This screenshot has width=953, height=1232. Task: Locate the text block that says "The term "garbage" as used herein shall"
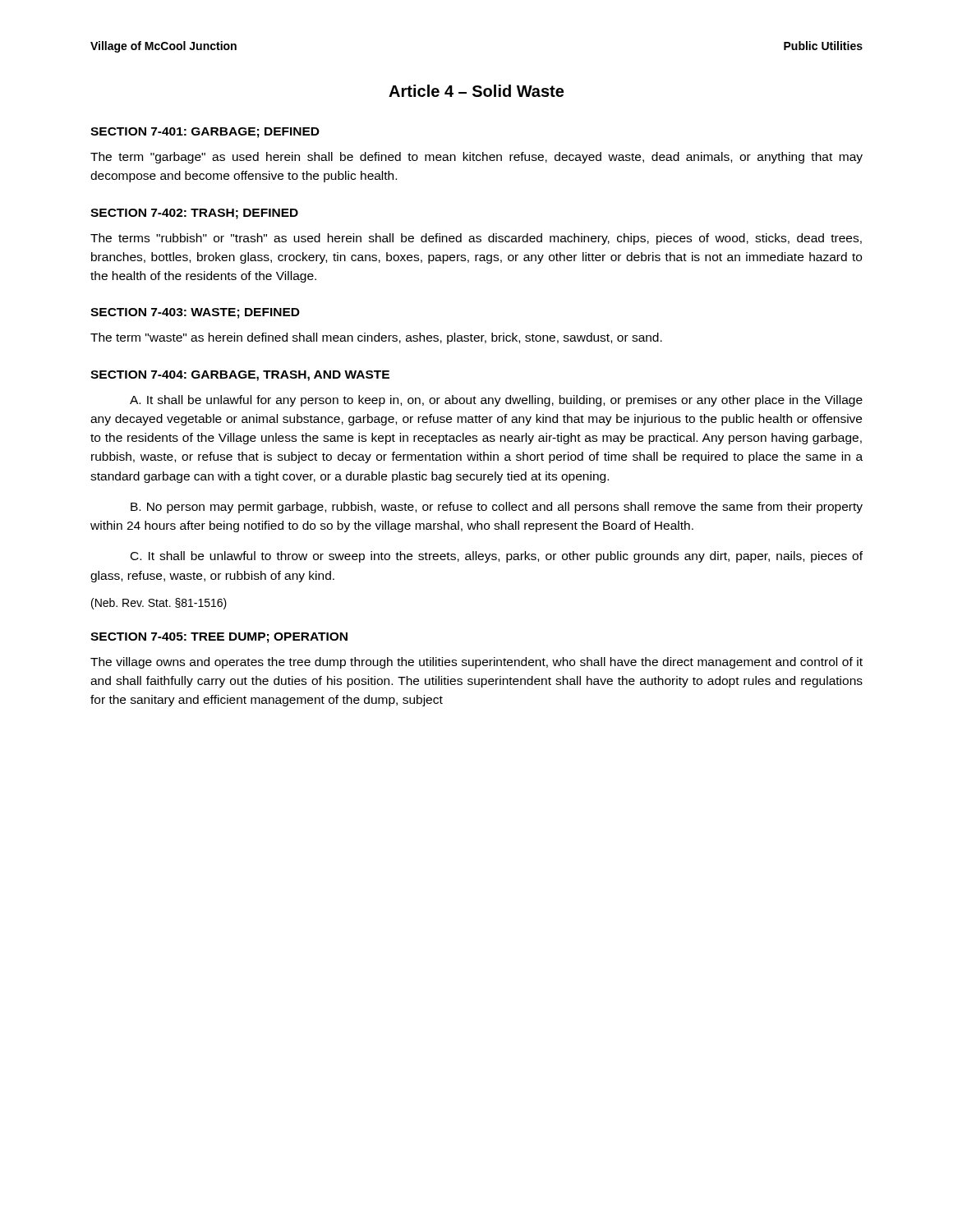476,166
